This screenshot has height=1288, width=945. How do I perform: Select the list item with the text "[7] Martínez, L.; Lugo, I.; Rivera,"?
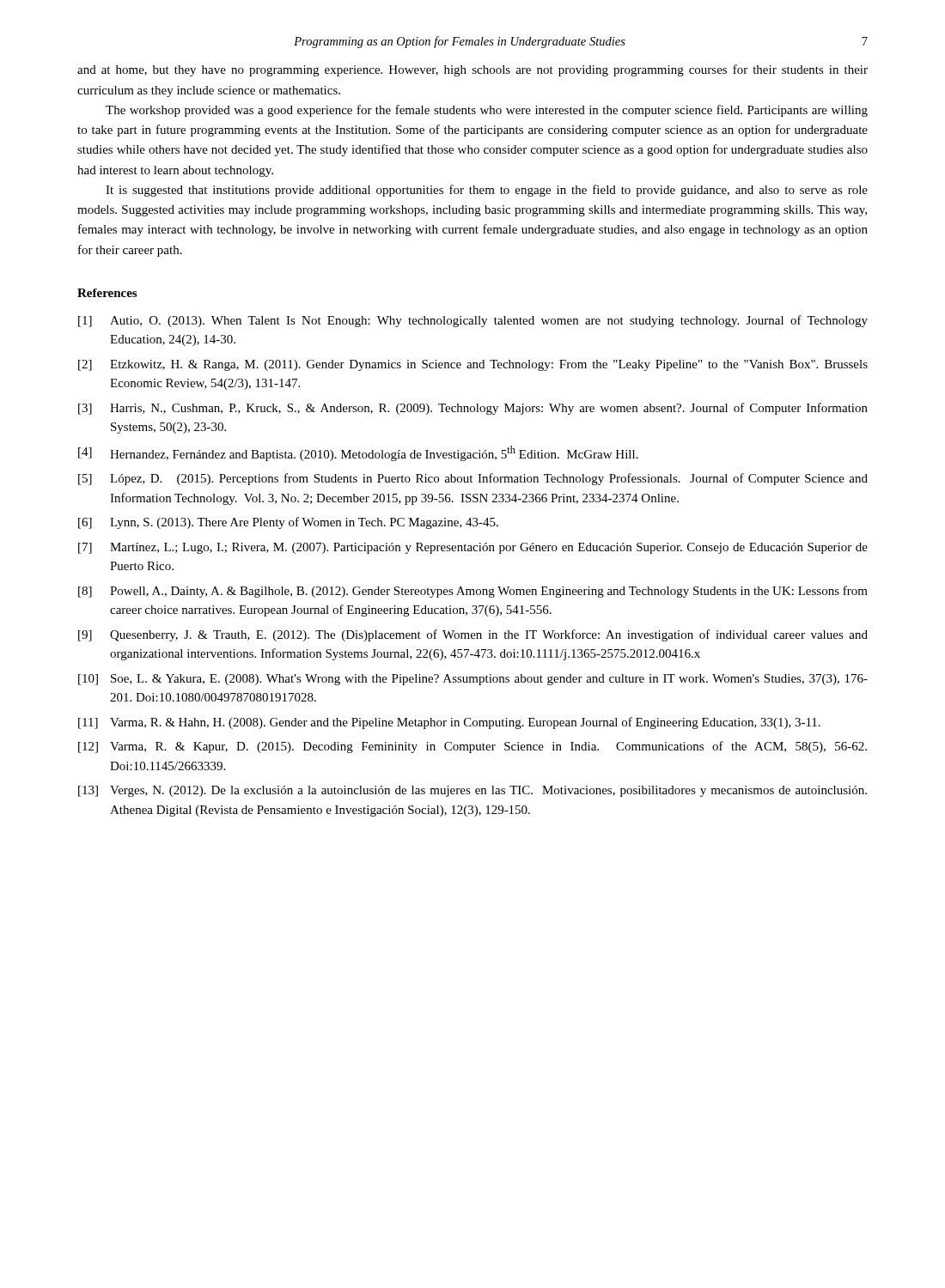472,557
